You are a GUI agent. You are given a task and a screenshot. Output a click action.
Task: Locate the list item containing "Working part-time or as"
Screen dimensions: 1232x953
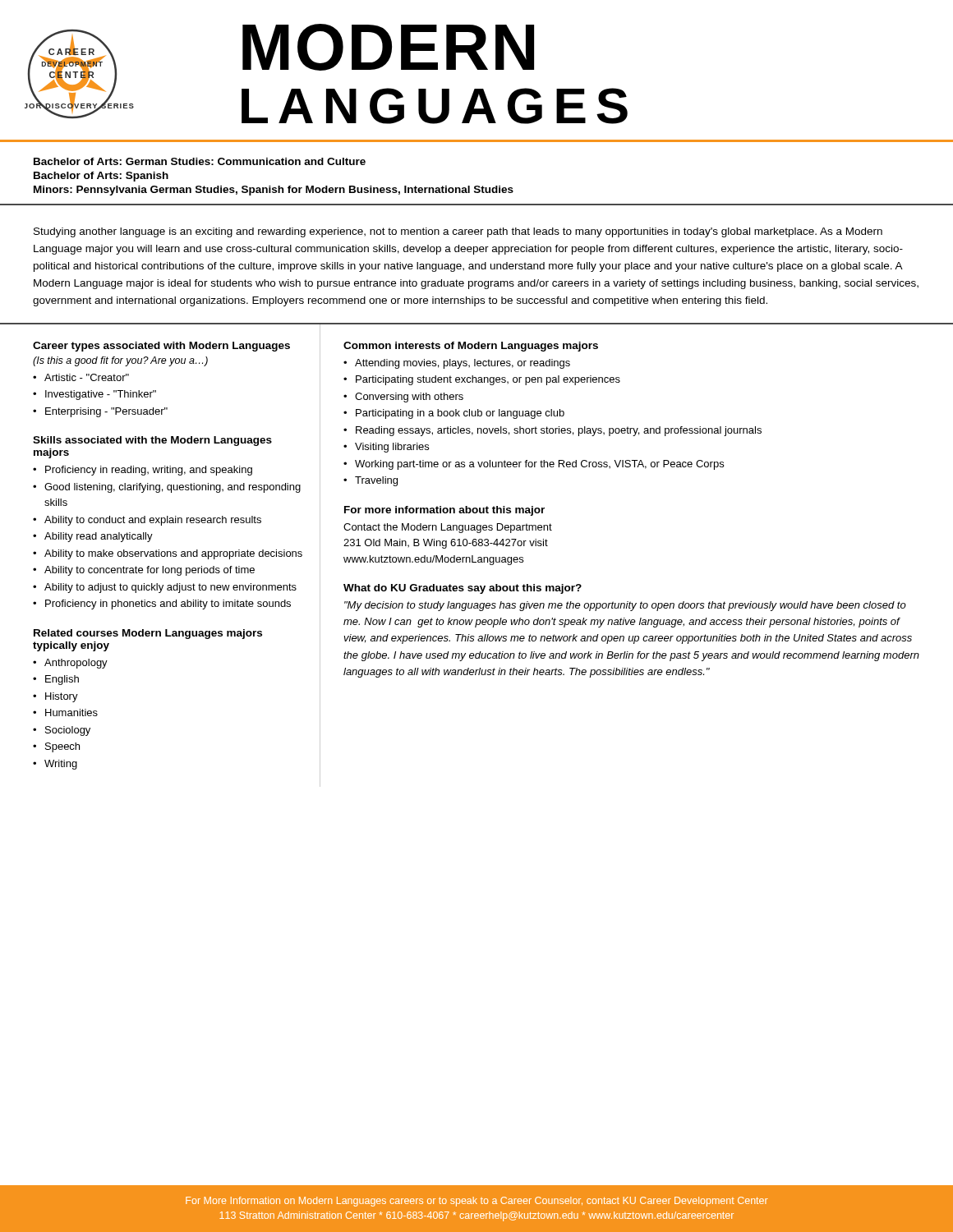coord(540,463)
